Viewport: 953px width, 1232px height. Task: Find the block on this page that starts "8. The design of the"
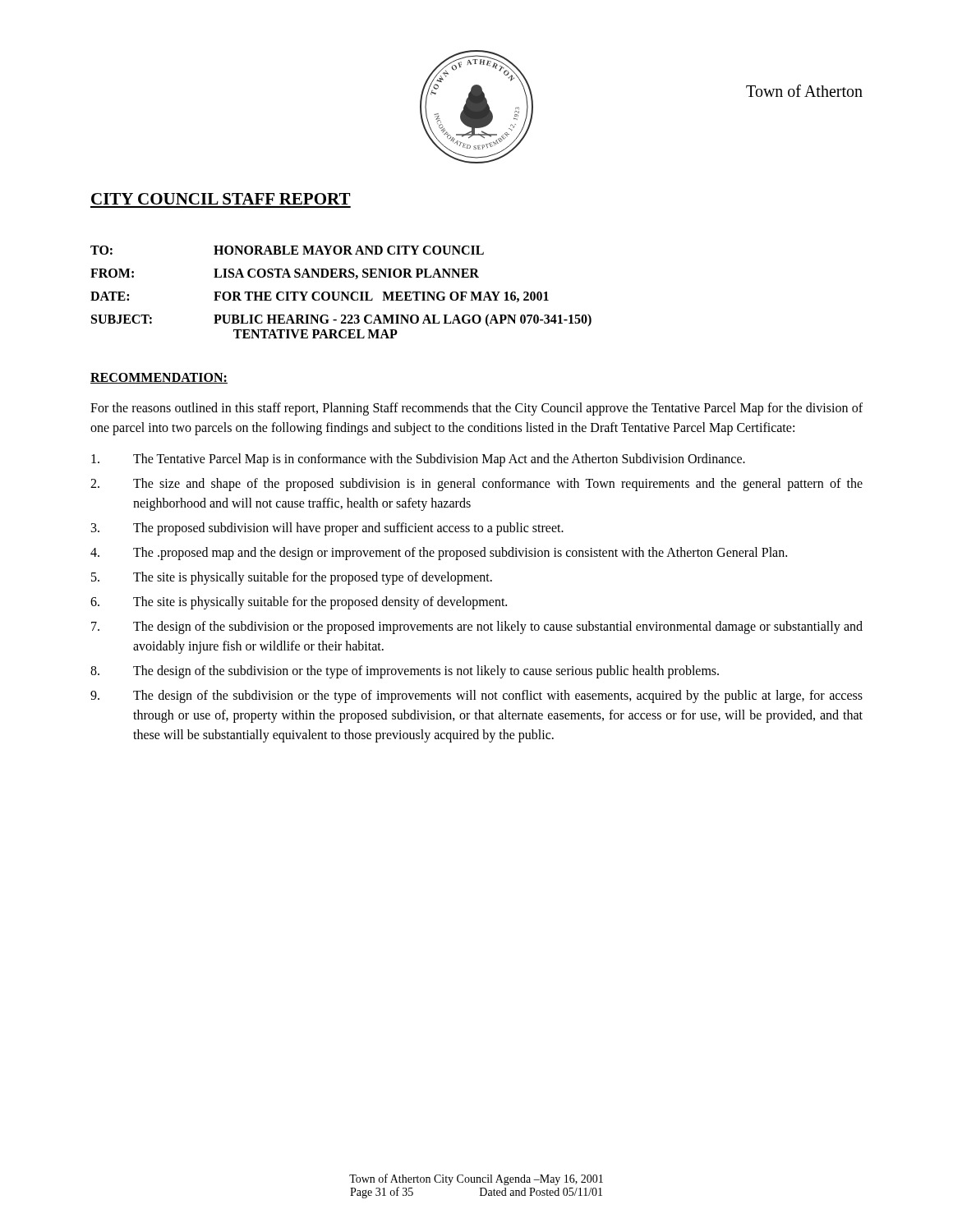coord(476,671)
